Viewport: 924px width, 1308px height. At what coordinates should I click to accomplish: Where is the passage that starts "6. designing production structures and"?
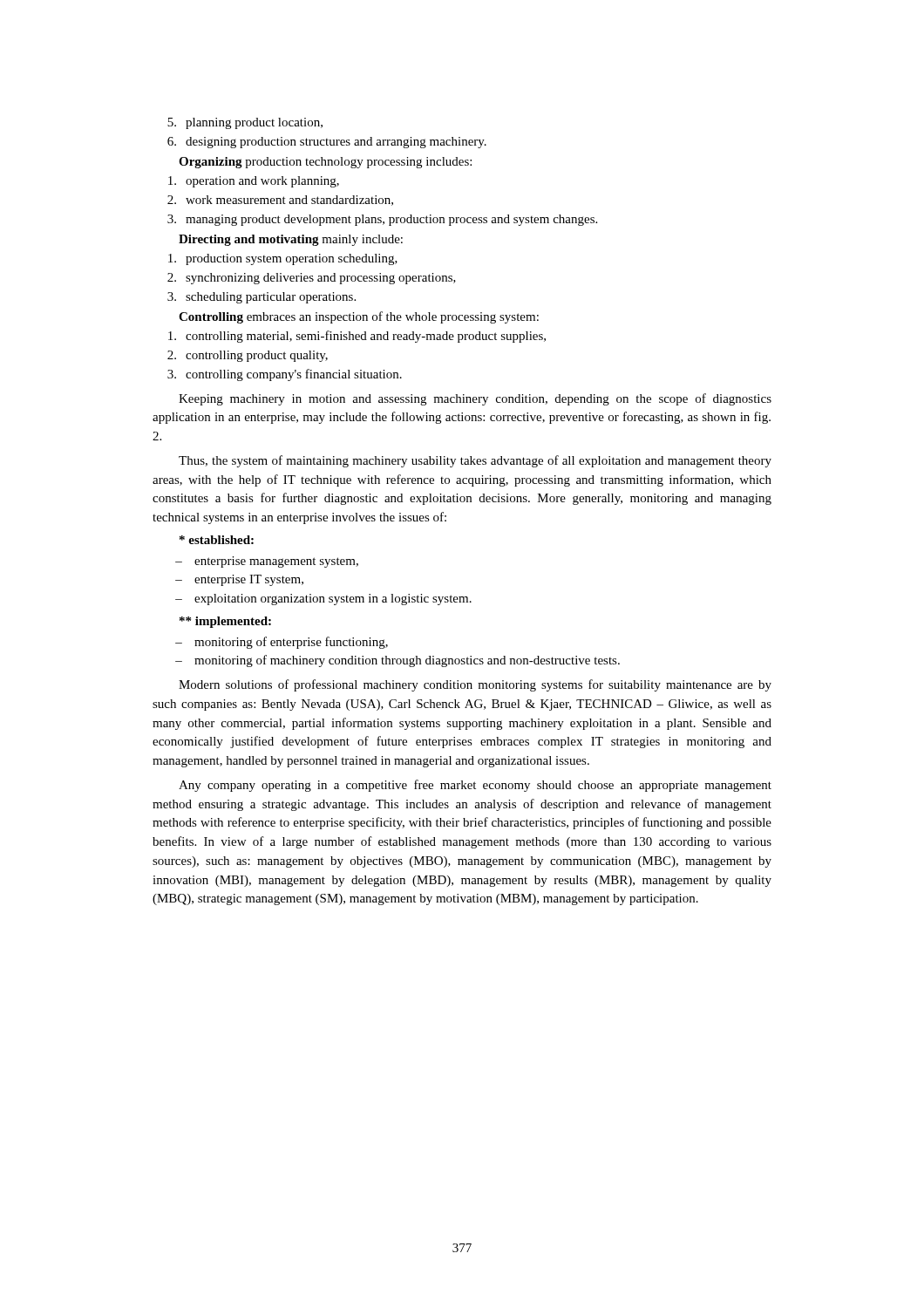pos(462,142)
